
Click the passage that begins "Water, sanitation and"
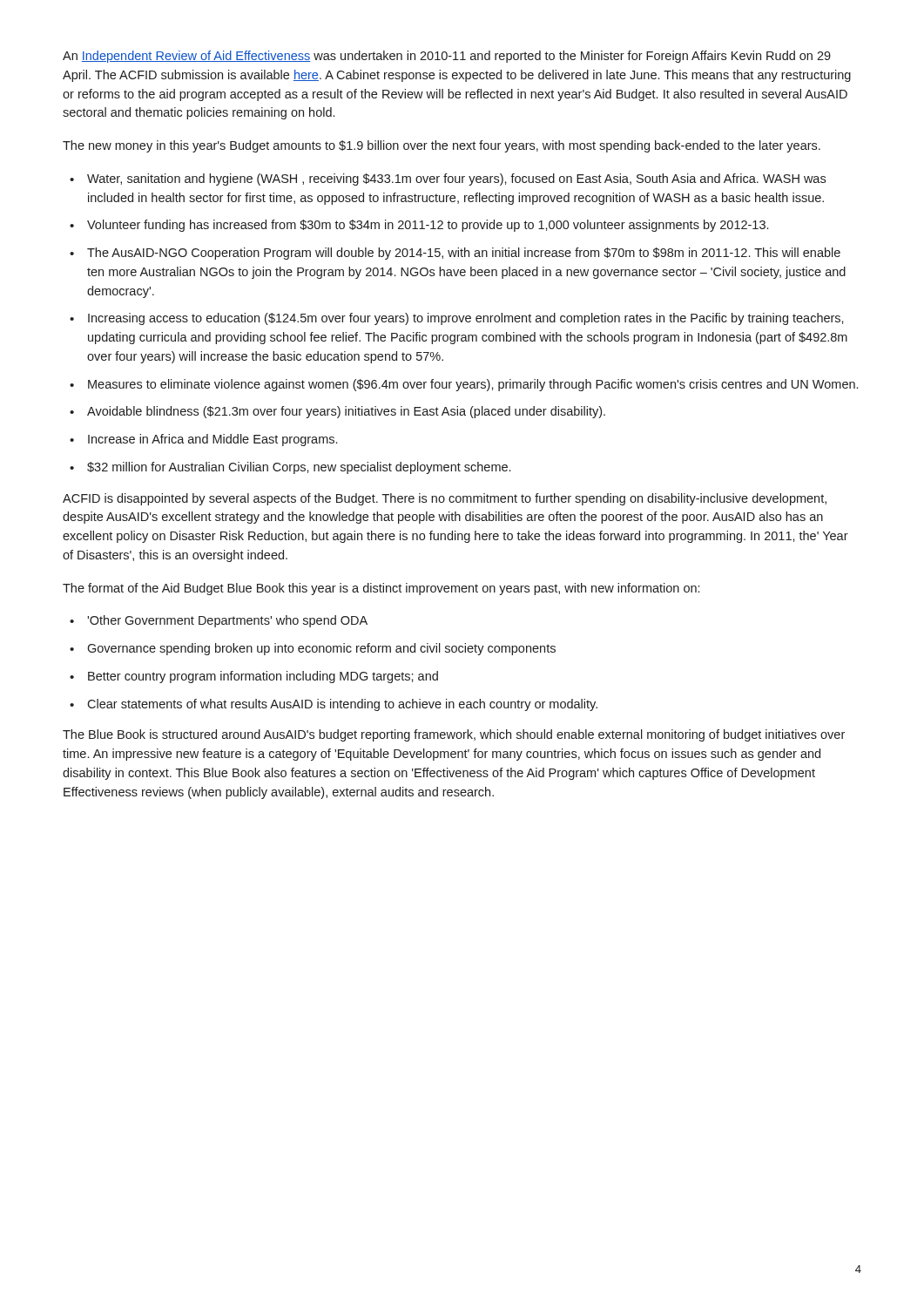pos(457,188)
